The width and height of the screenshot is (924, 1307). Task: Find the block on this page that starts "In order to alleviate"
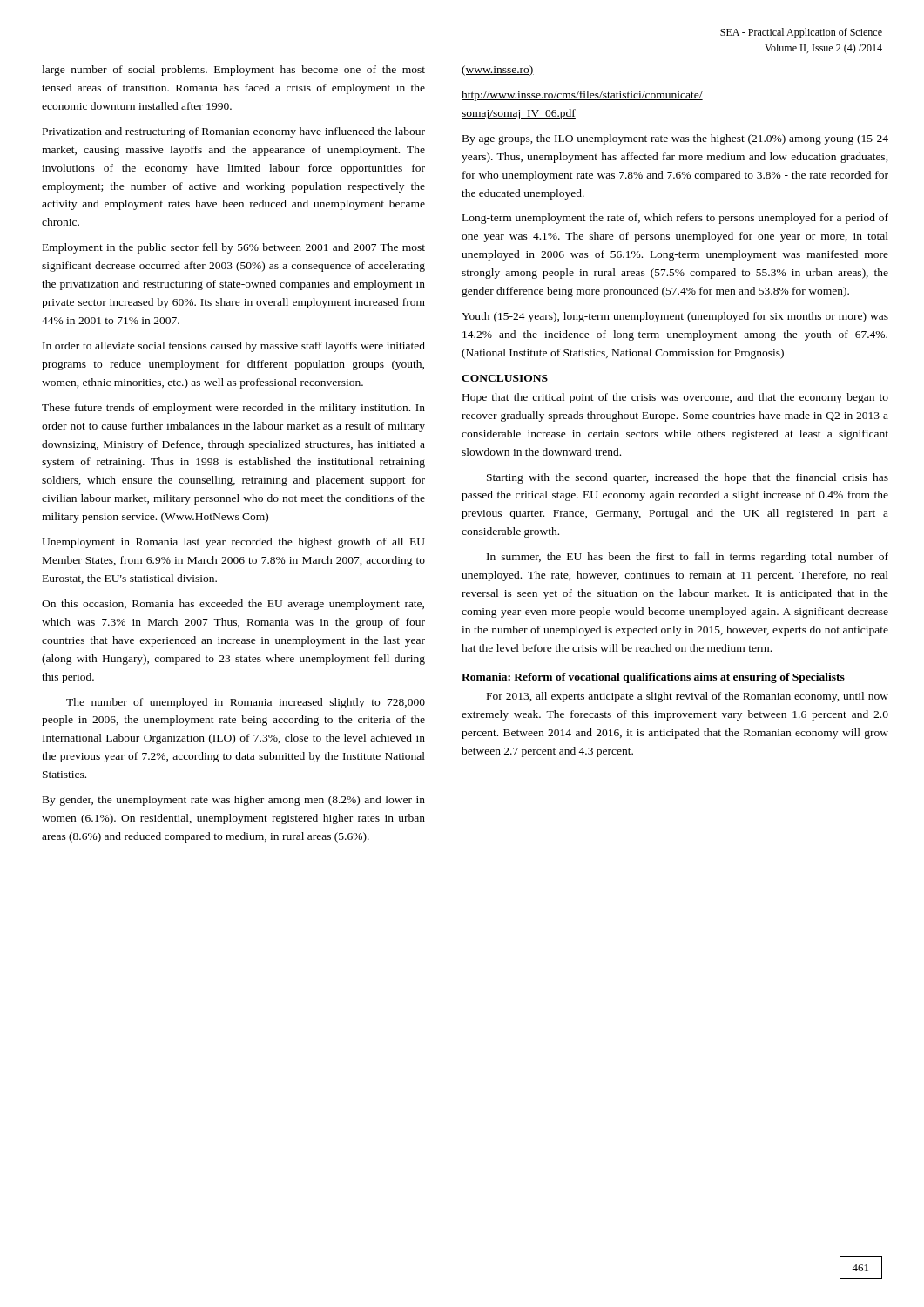tap(233, 364)
